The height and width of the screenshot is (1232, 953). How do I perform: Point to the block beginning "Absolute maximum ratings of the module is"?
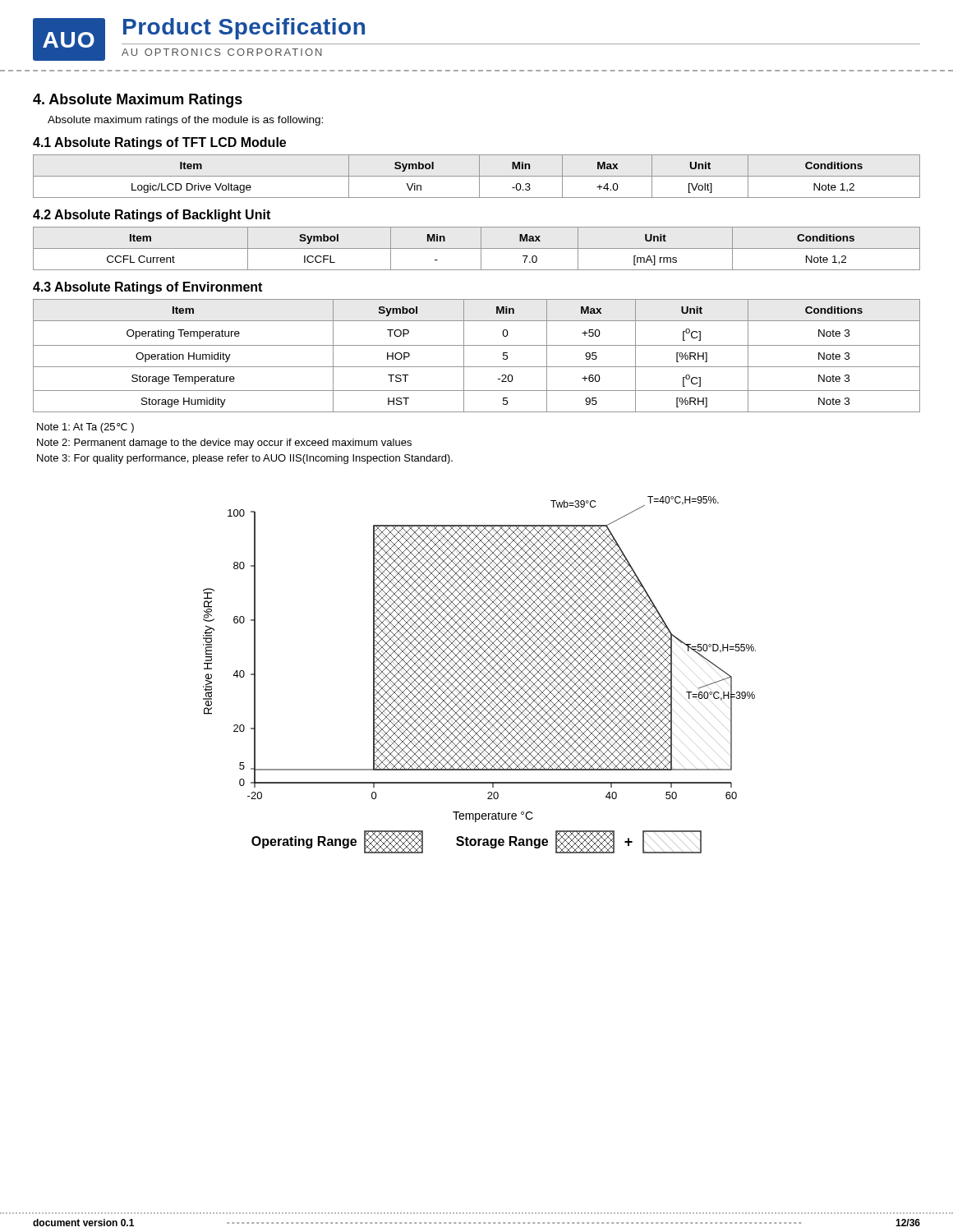coord(186,120)
